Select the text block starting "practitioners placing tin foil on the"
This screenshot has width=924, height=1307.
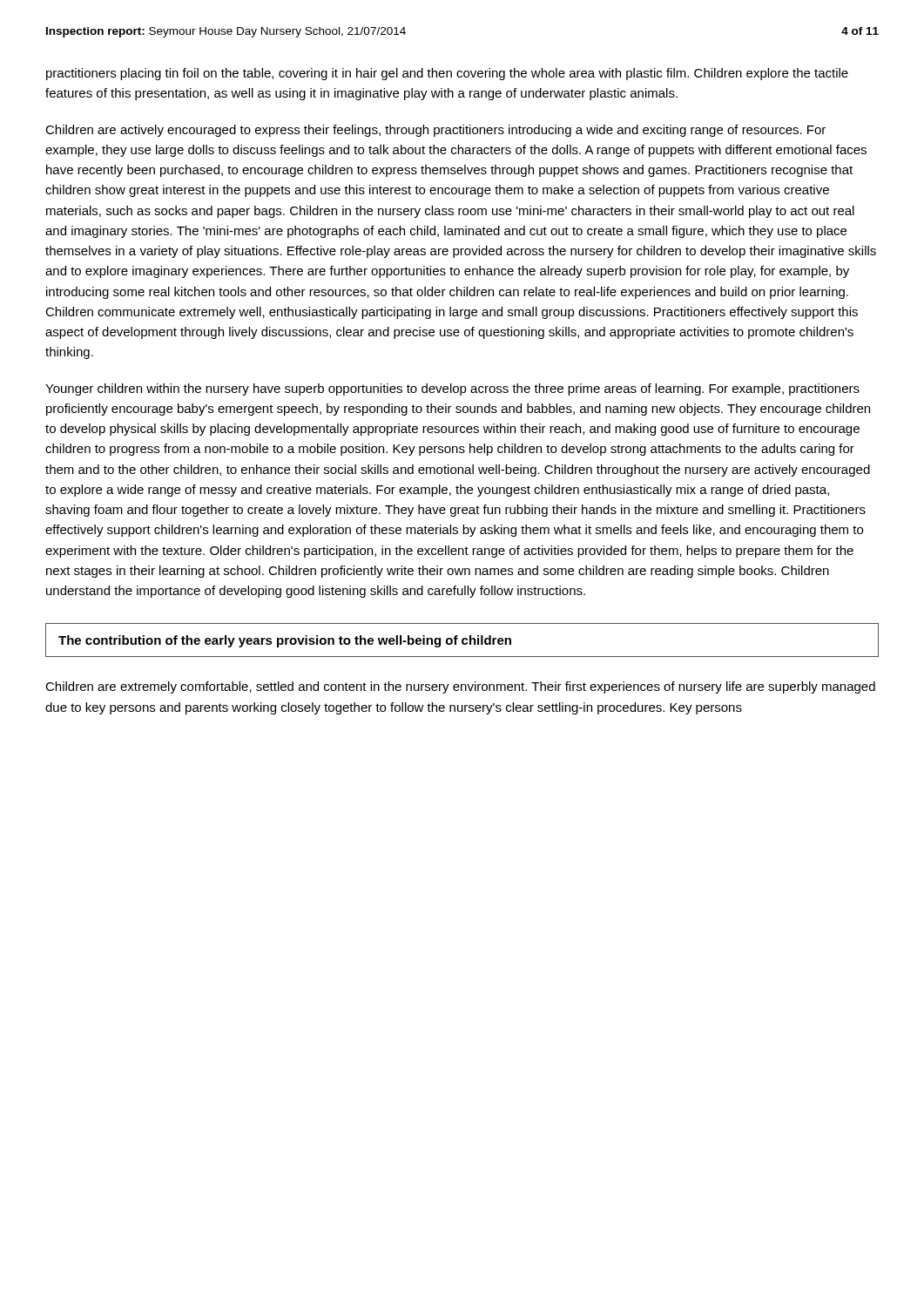(447, 83)
